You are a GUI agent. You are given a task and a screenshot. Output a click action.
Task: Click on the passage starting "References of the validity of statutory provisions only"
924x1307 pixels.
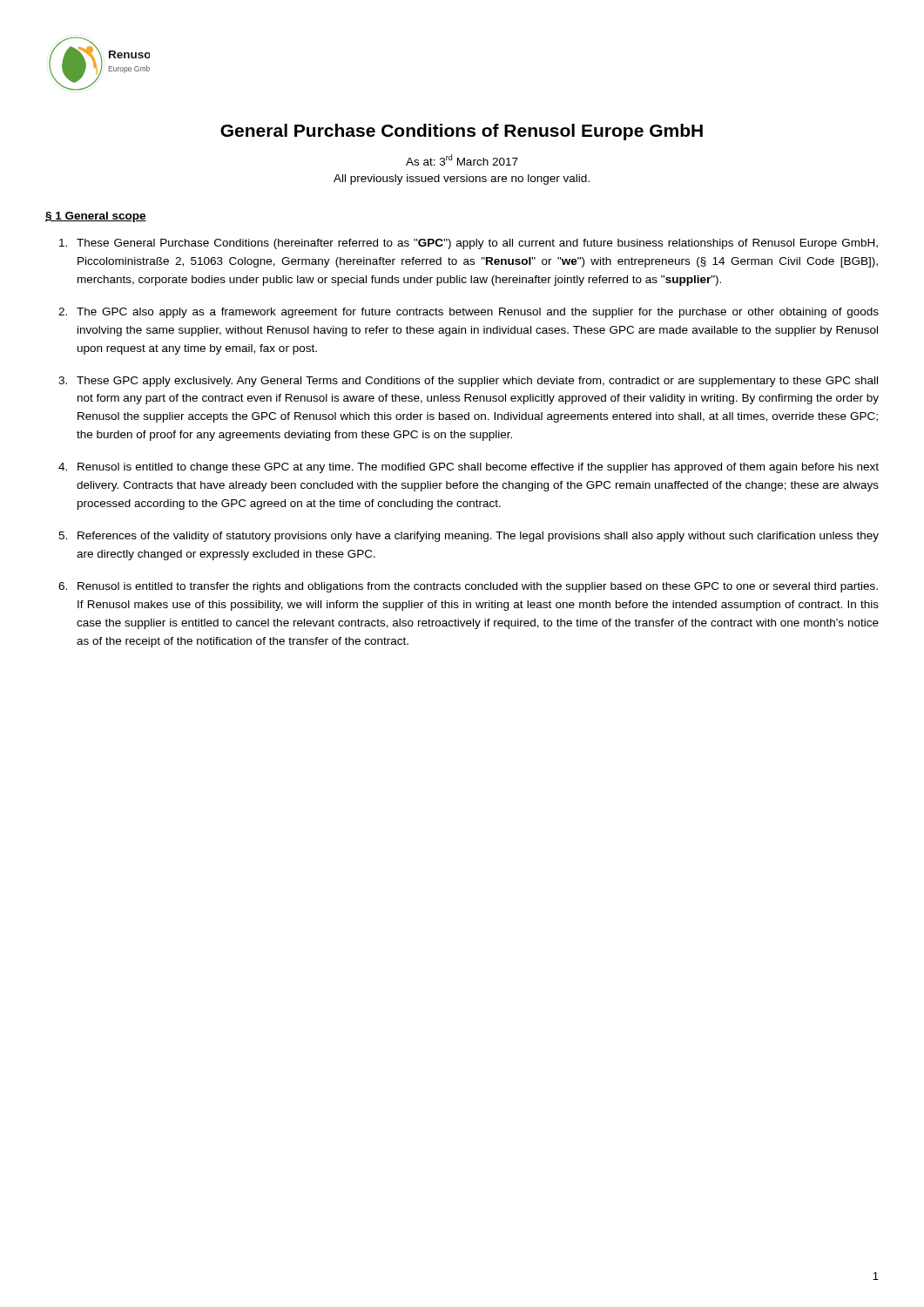[x=478, y=545]
